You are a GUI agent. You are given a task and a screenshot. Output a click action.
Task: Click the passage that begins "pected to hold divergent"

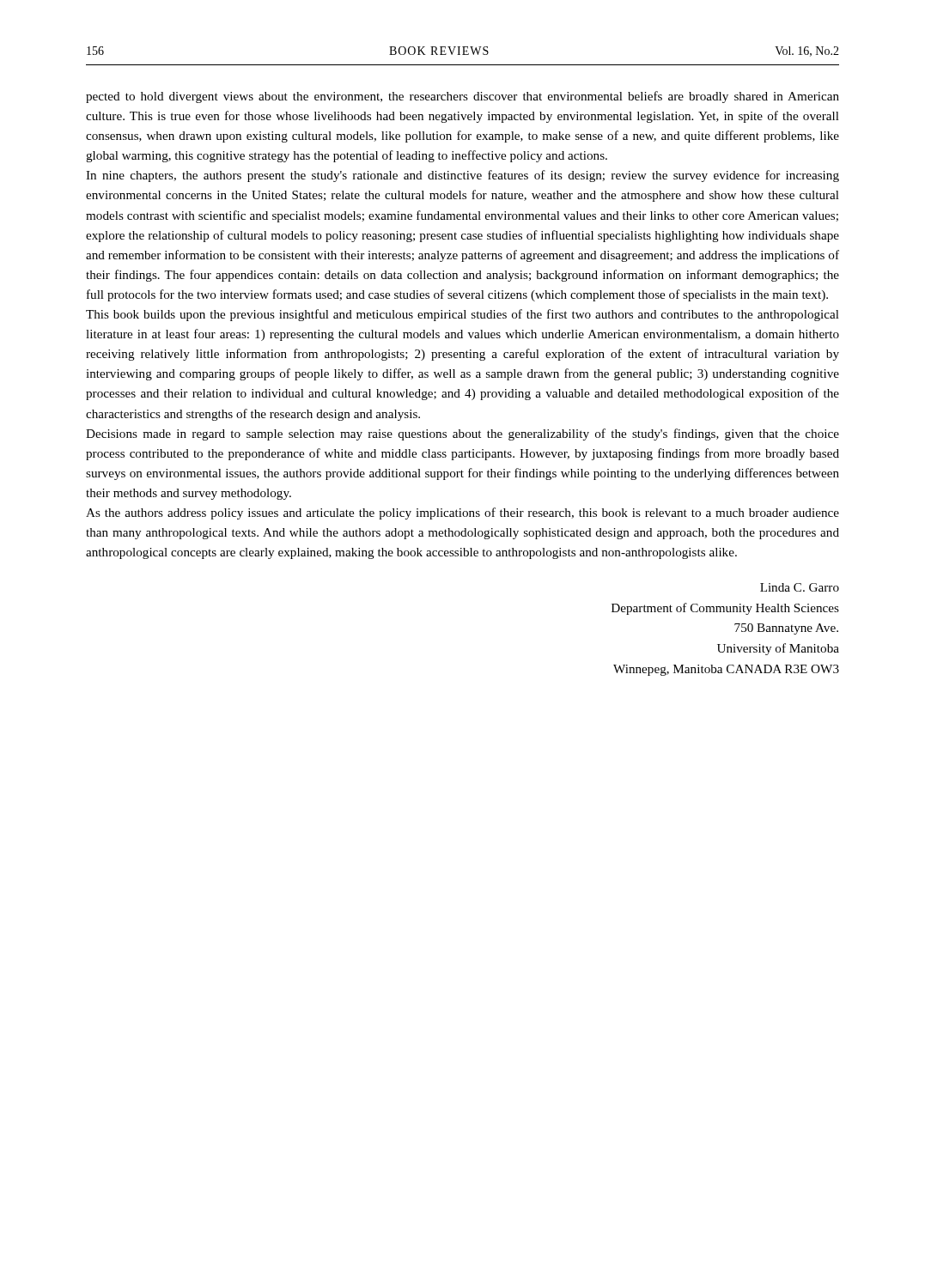point(462,126)
